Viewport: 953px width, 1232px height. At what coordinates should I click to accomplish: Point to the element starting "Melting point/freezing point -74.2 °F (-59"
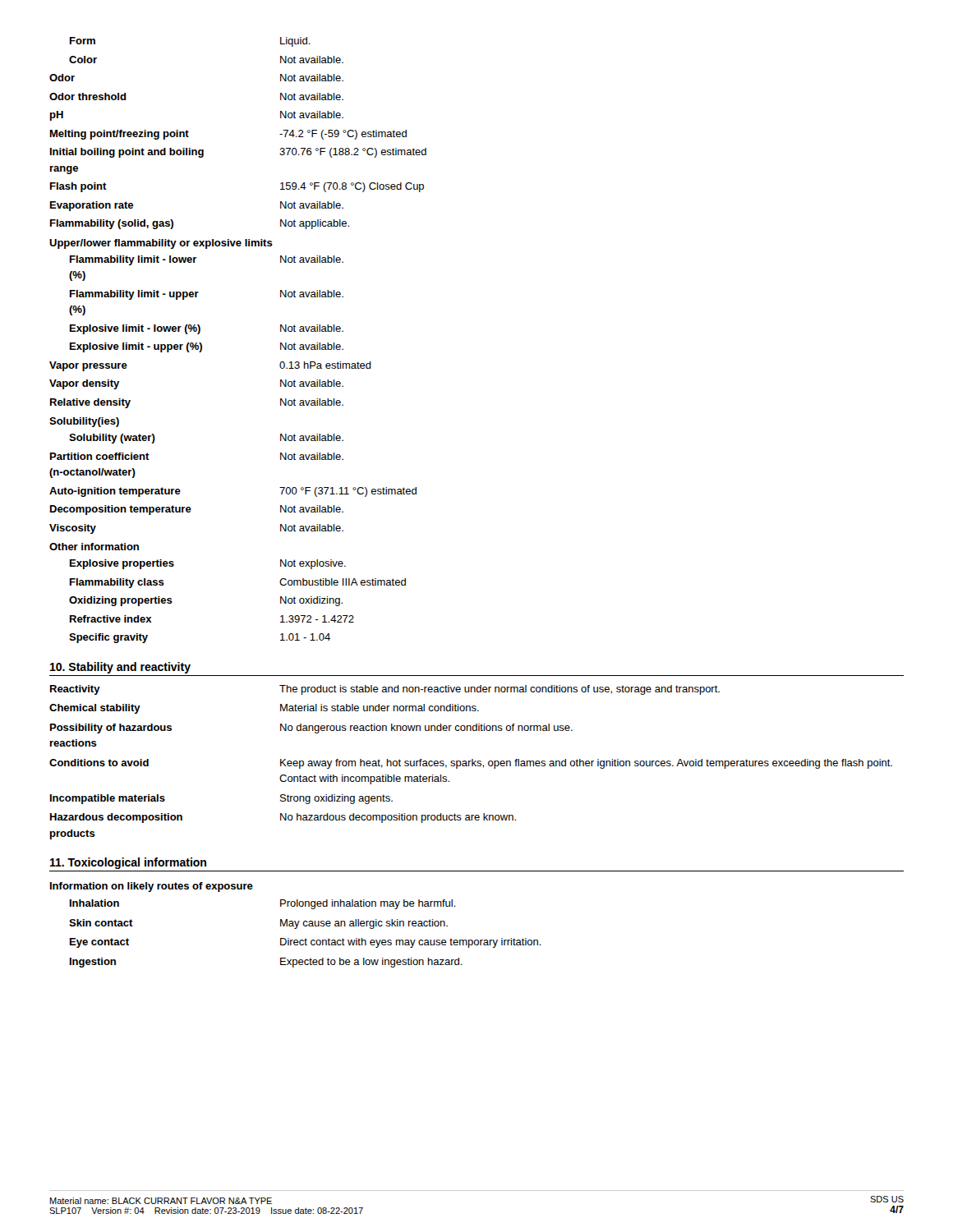pos(127,134)
